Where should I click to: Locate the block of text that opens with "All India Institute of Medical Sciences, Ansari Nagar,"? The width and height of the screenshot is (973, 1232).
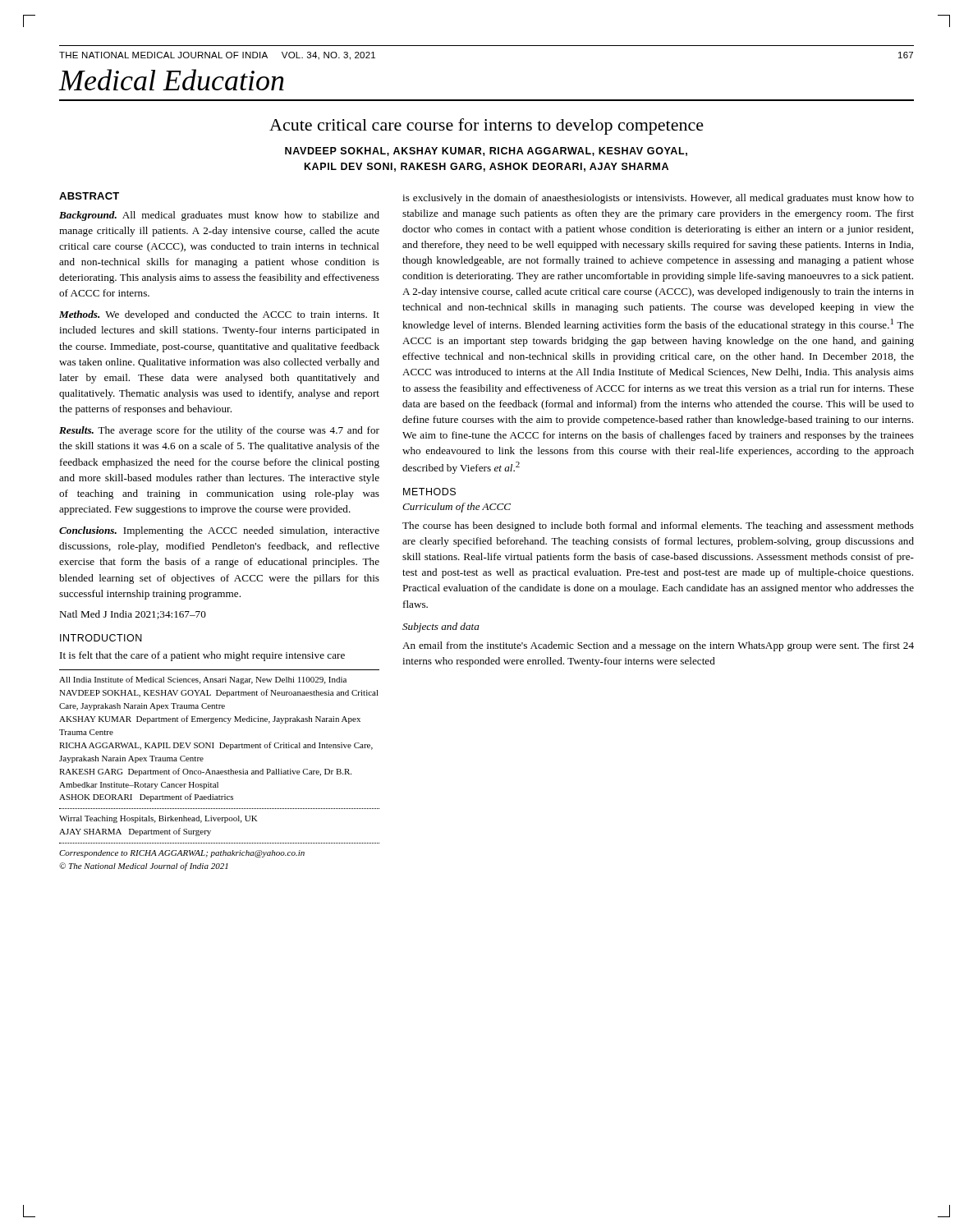[219, 738]
